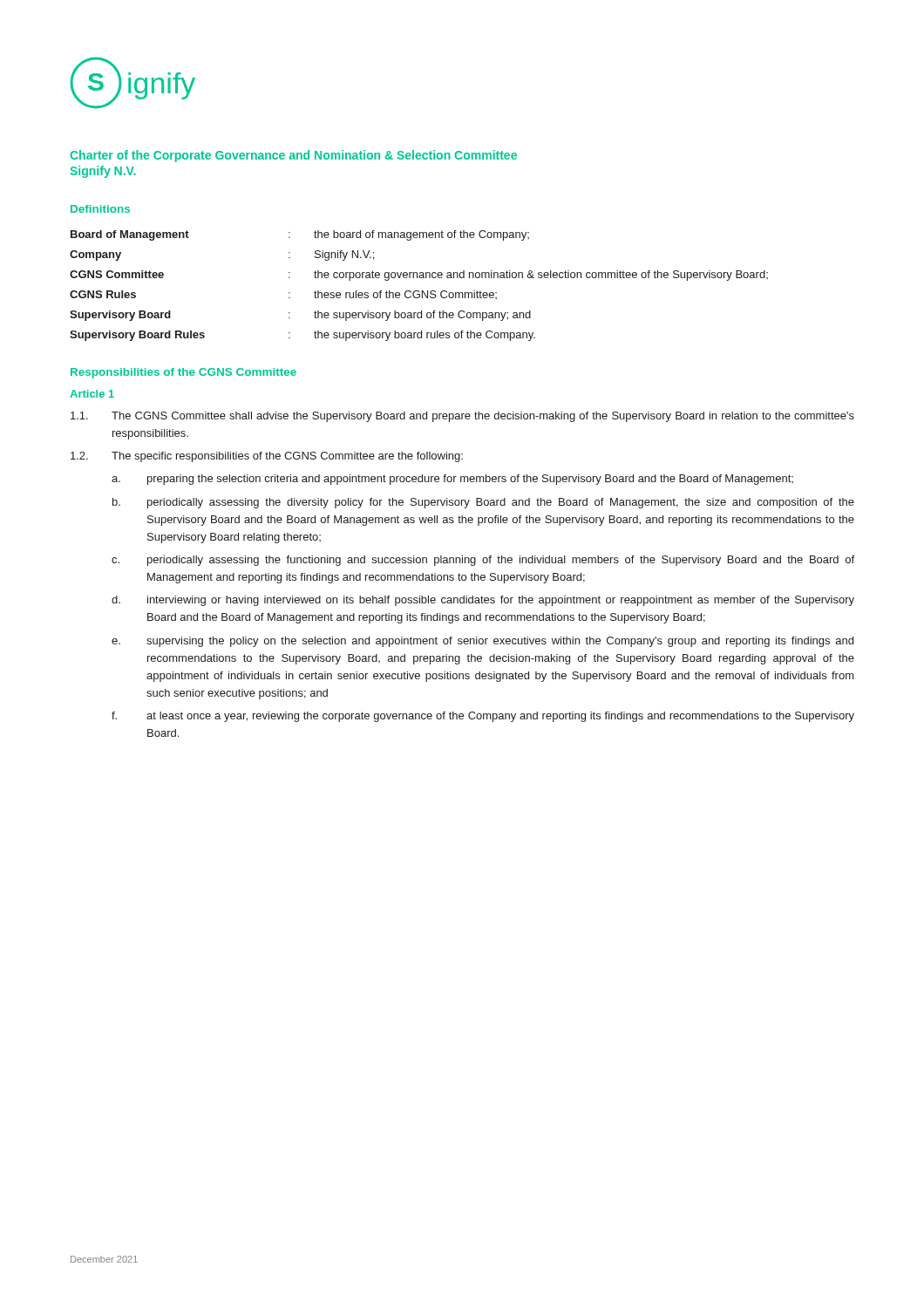The width and height of the screenshot is (924, 1308).
Task: Find the logo
Action: [462, 83]
